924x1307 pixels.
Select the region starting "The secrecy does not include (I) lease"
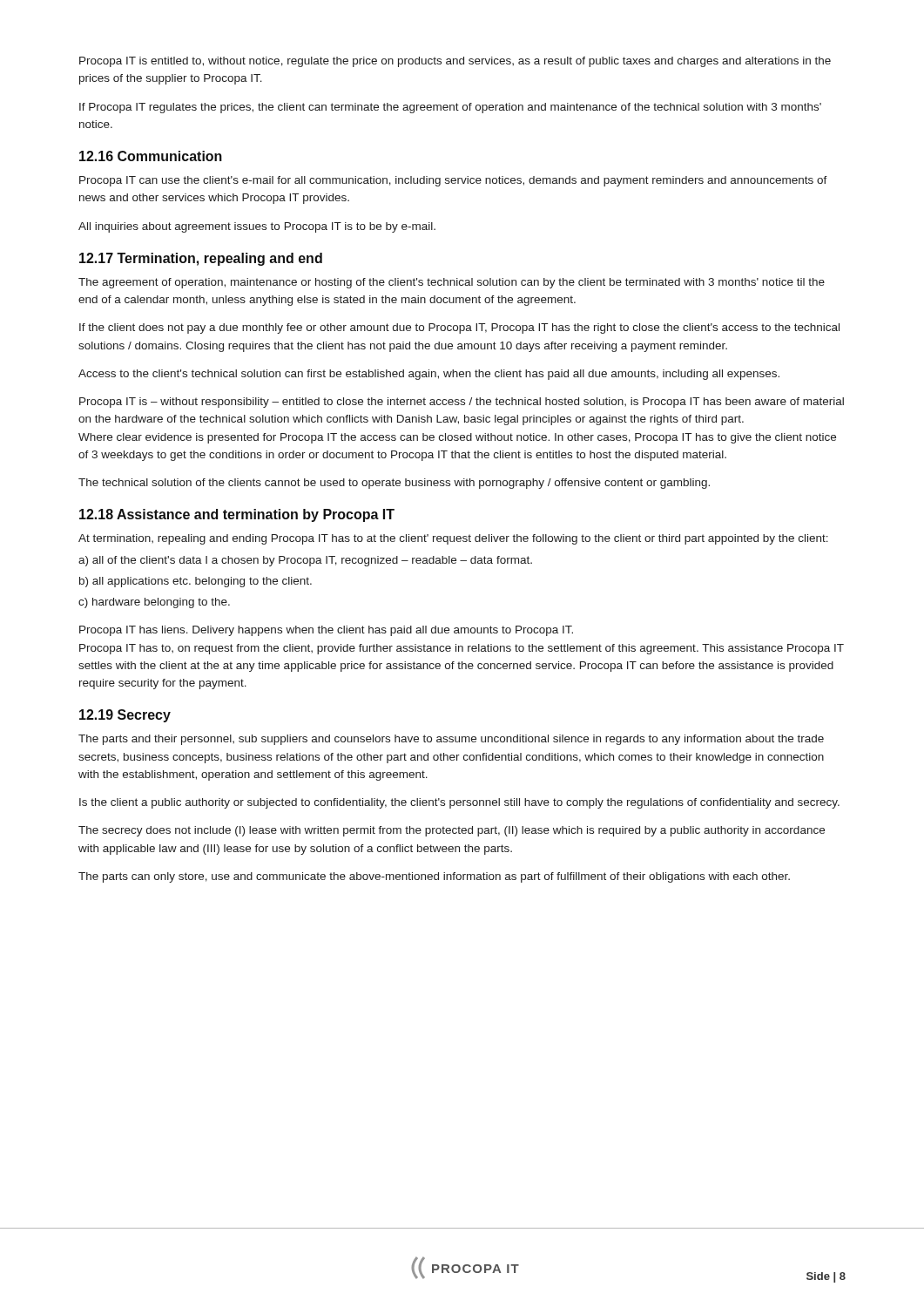tap(462, 839)
